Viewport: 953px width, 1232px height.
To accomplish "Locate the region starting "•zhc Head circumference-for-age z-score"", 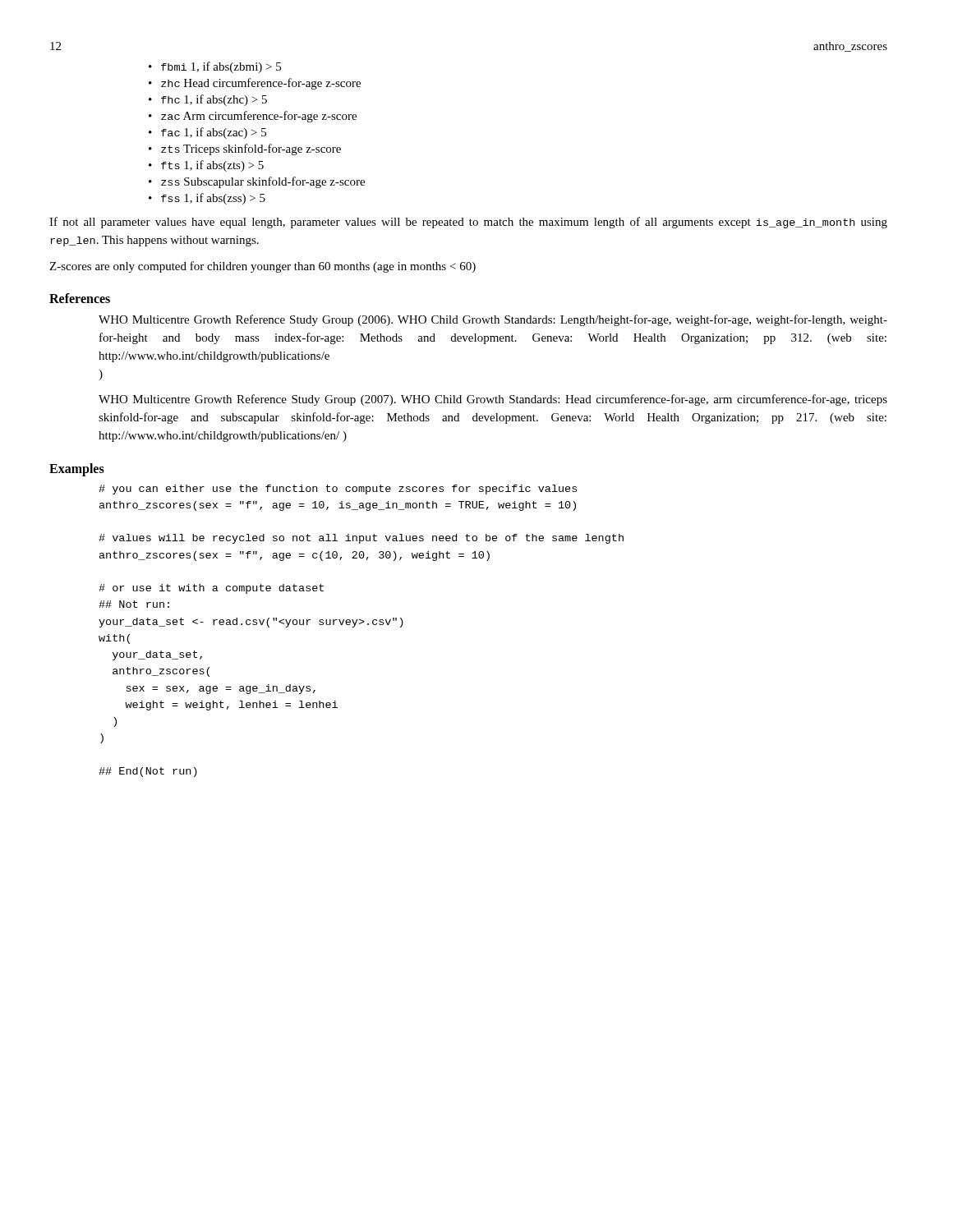I will [254, 83].
